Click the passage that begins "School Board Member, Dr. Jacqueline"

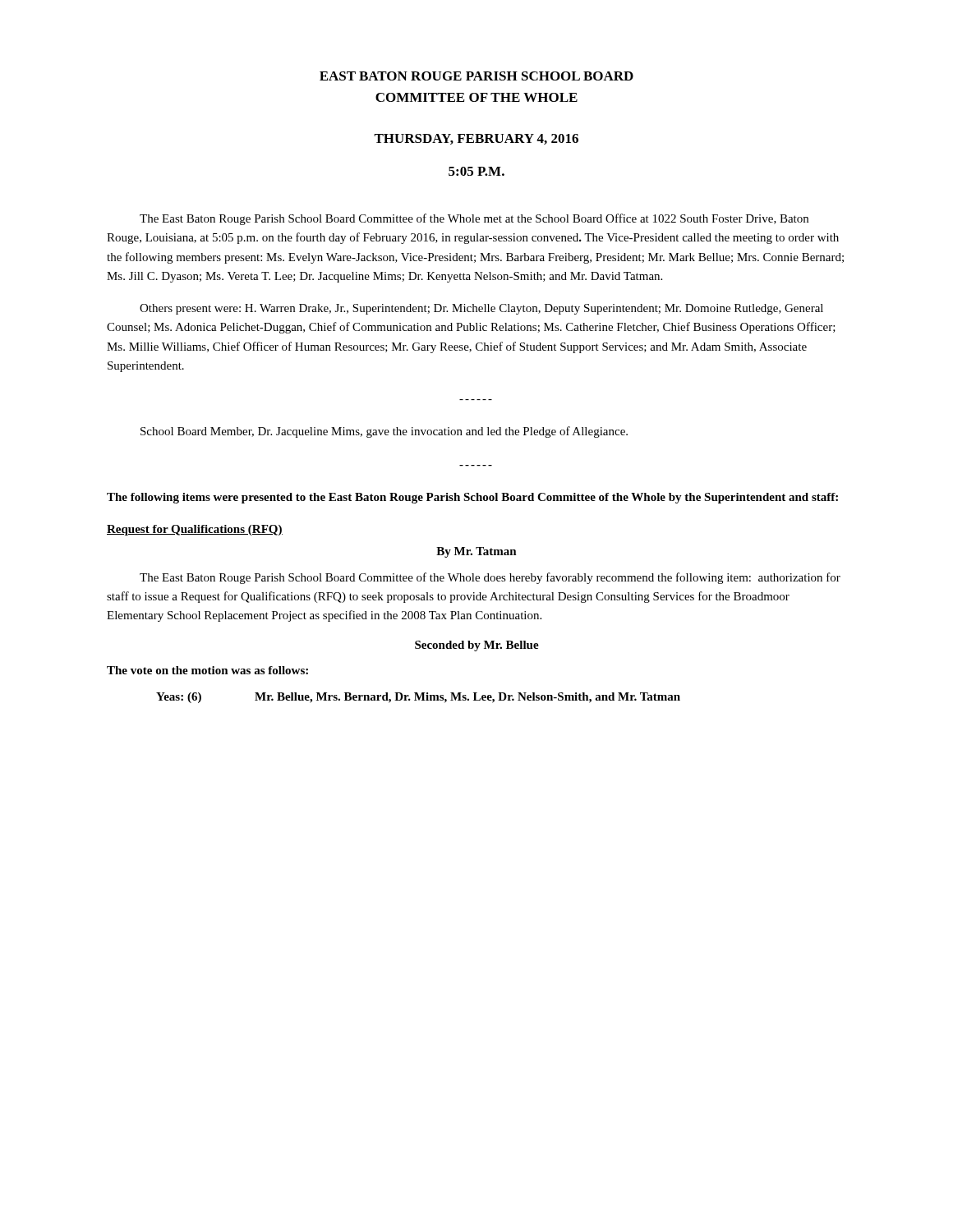(384, 431)
